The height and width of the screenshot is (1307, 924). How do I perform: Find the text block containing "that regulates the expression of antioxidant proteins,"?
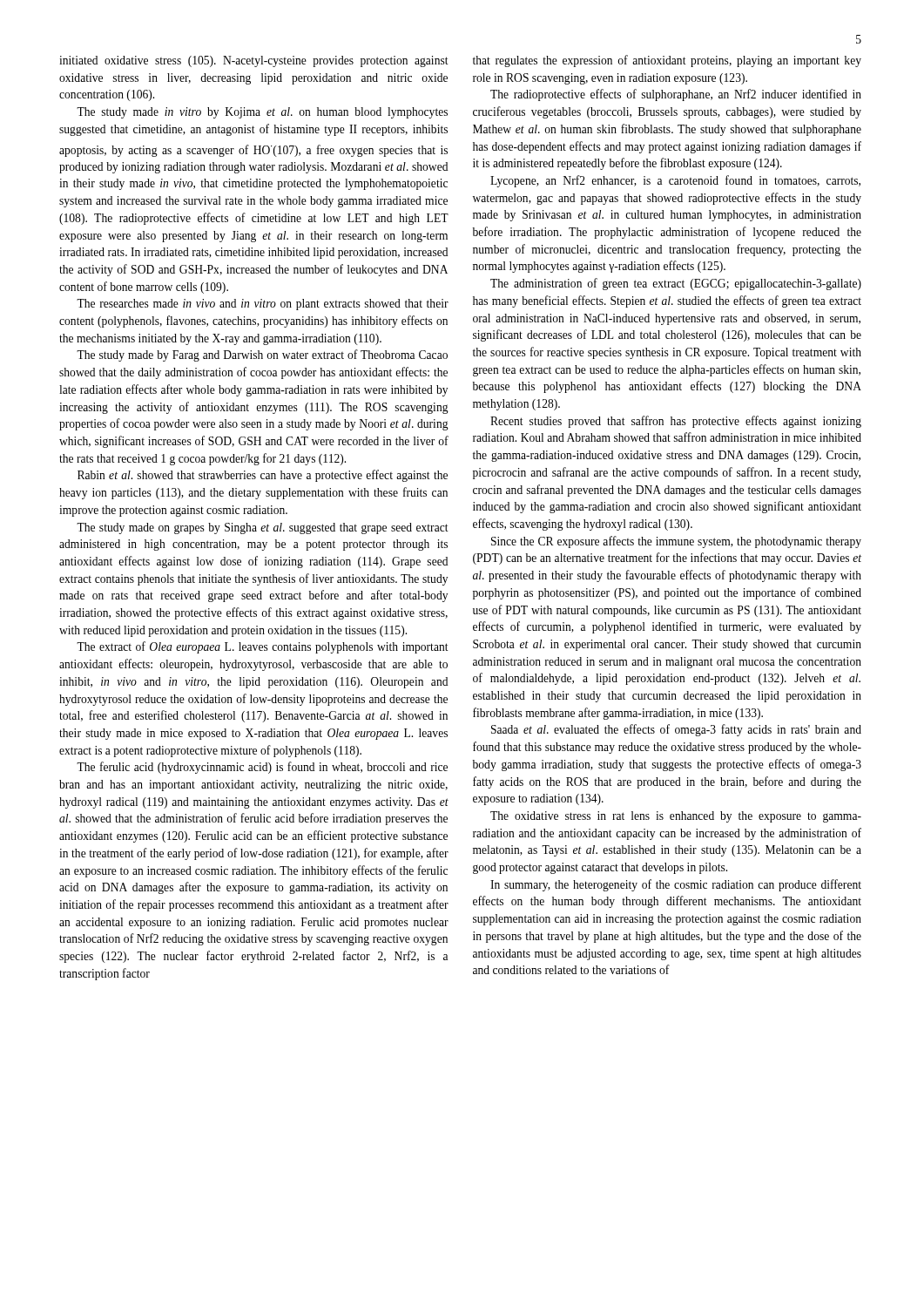[667, 69]
